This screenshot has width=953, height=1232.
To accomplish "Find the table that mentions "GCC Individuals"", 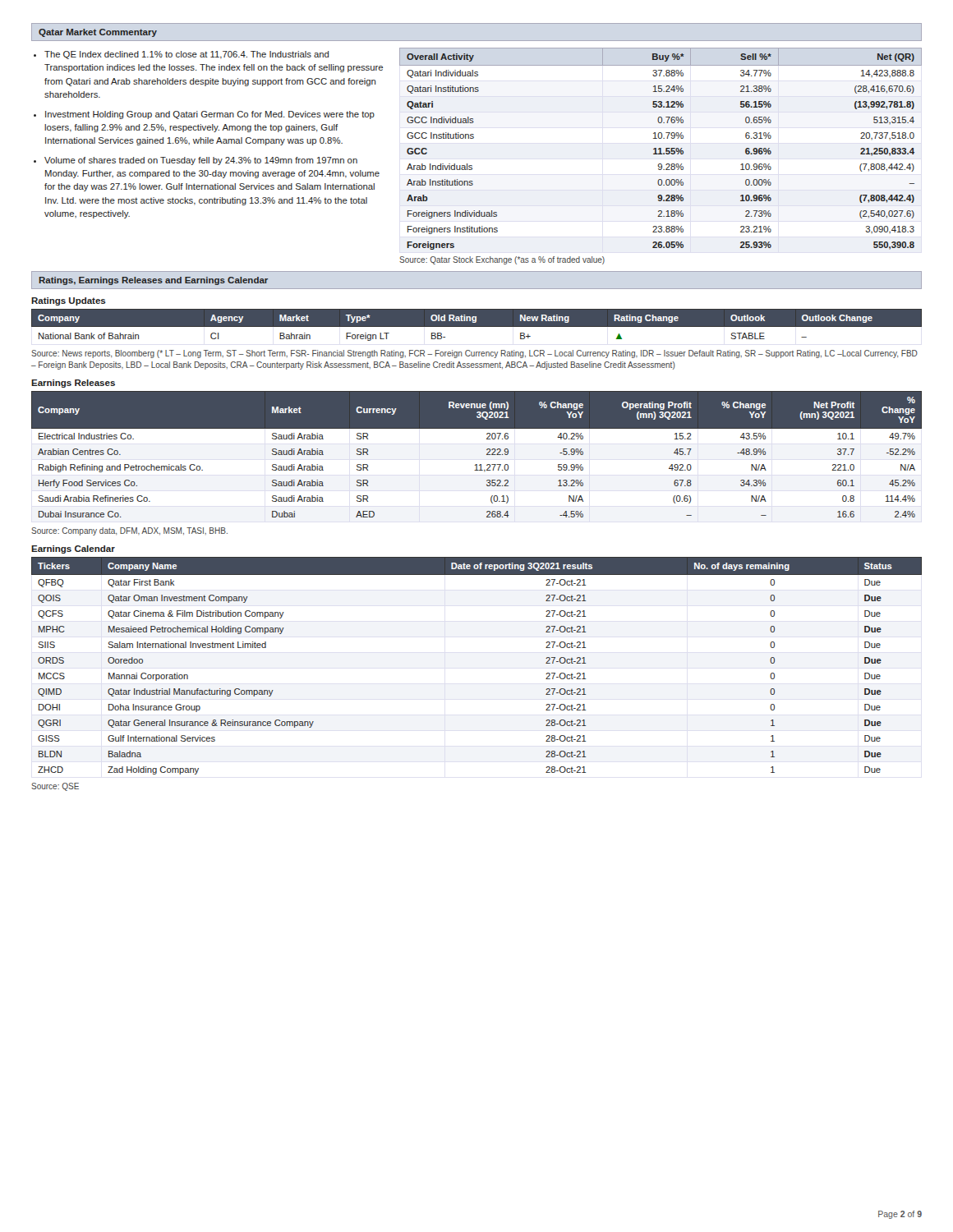I will [x=661, y=156].
